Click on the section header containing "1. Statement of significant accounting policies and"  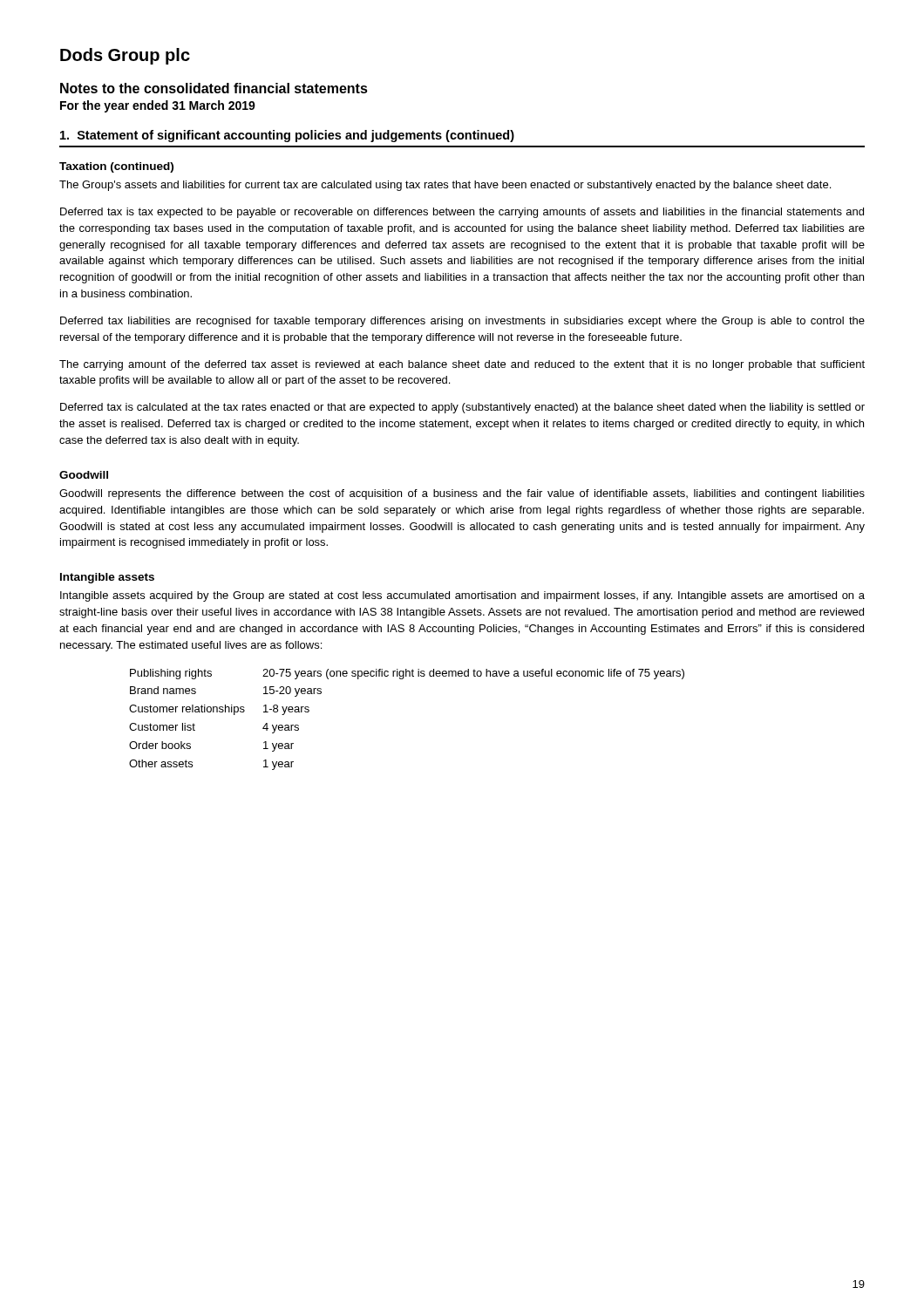point(287,135)
